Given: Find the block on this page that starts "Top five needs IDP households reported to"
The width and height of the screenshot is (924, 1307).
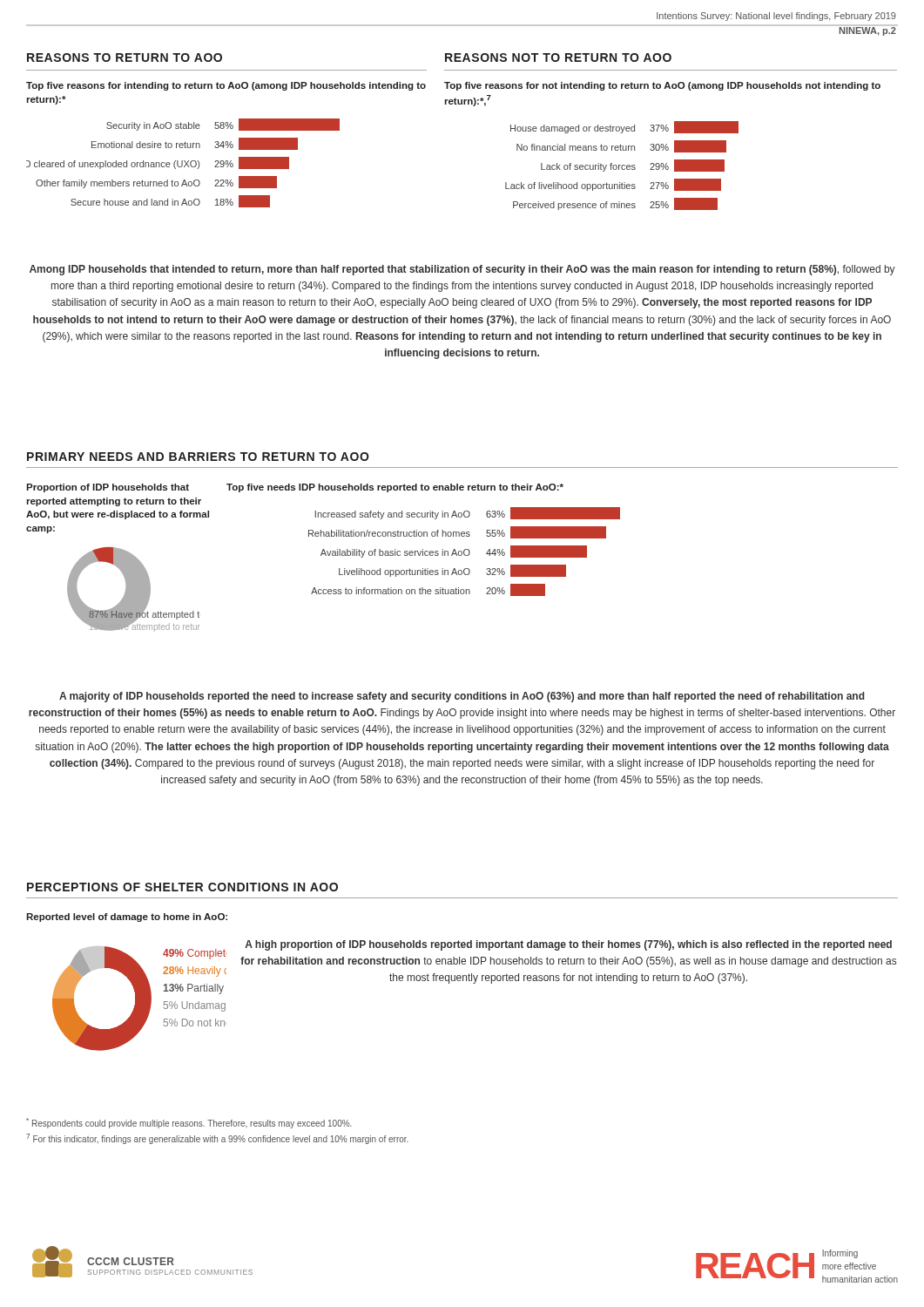Looking at the screenshot, I should pos(395,487).
